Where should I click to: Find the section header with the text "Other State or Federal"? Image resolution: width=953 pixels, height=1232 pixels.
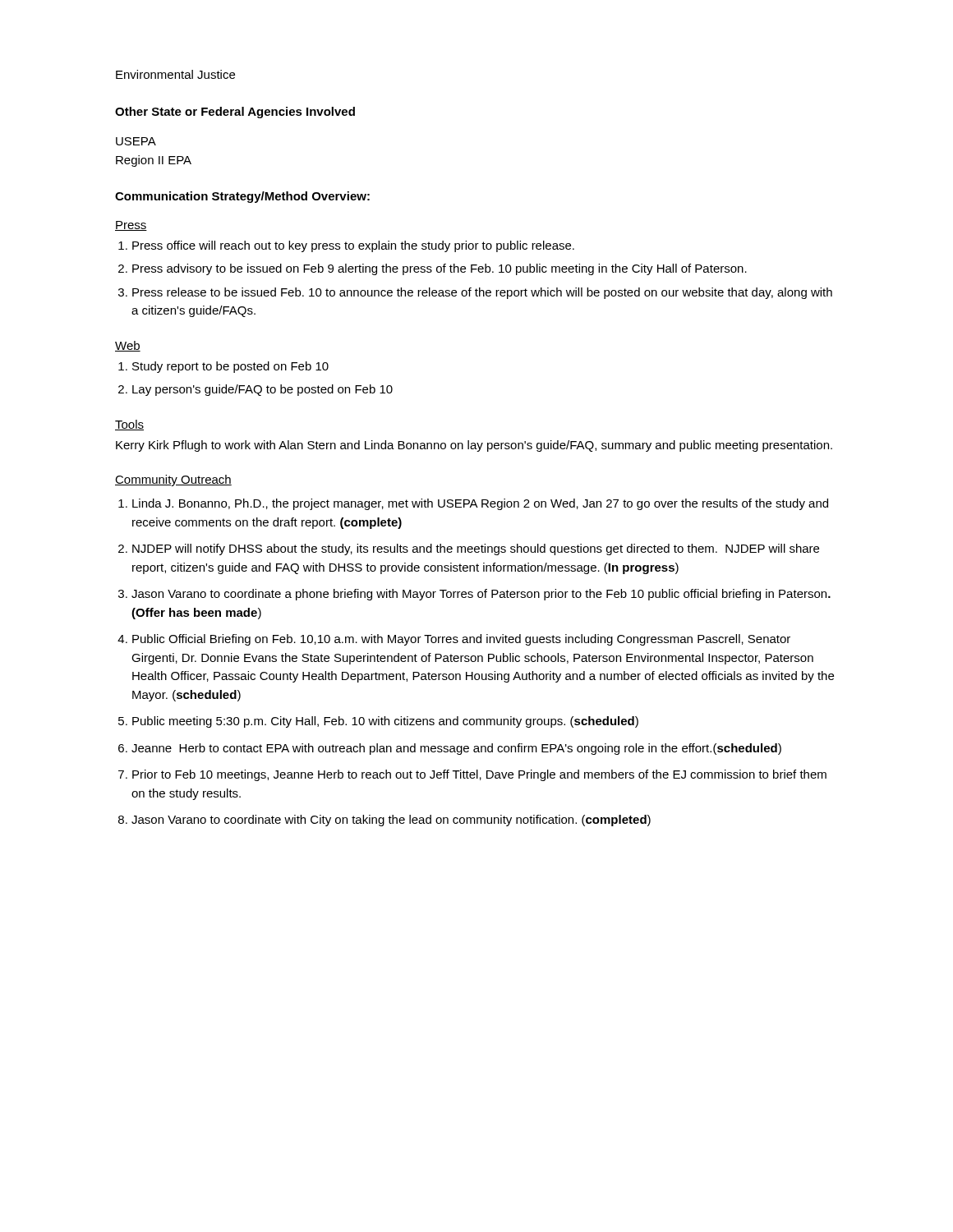pyautogui.click(x=235, y=111)
